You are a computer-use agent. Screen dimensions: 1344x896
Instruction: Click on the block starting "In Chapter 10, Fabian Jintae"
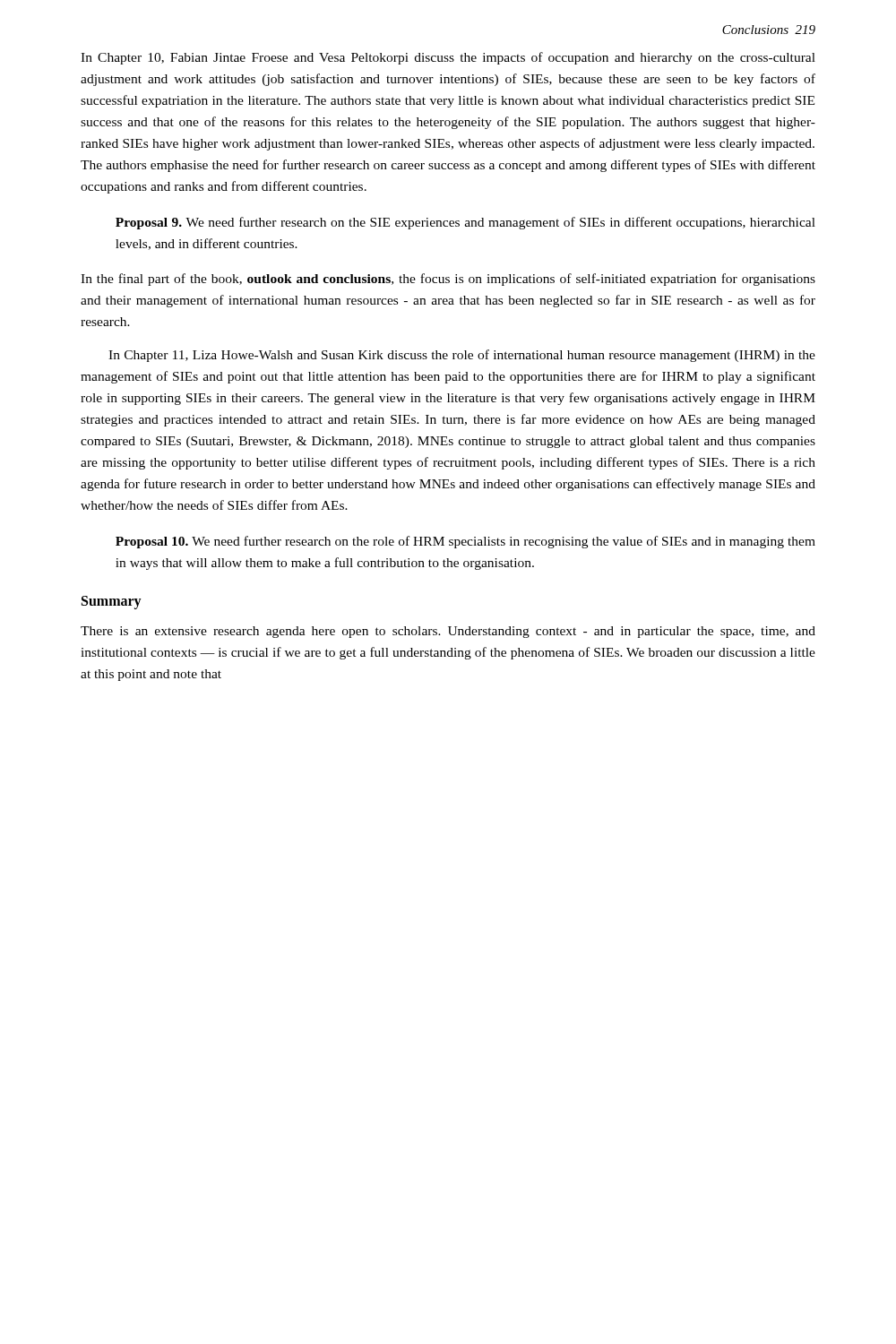click(448, 122)
